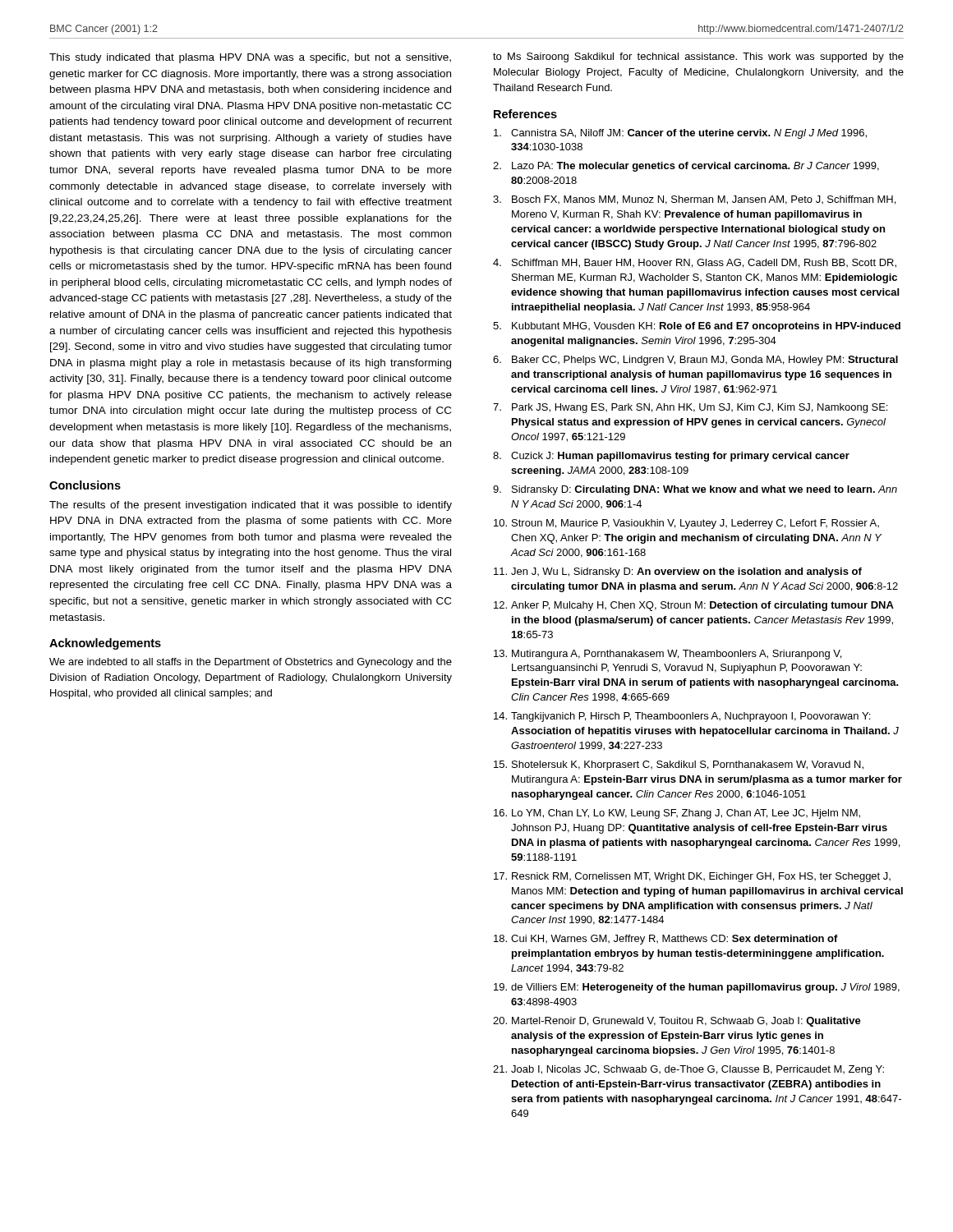The image size is (953, 1232).
Task: Click on the text block starting "10. Stroun M, Maurice P,"
Action: point(698,538)
